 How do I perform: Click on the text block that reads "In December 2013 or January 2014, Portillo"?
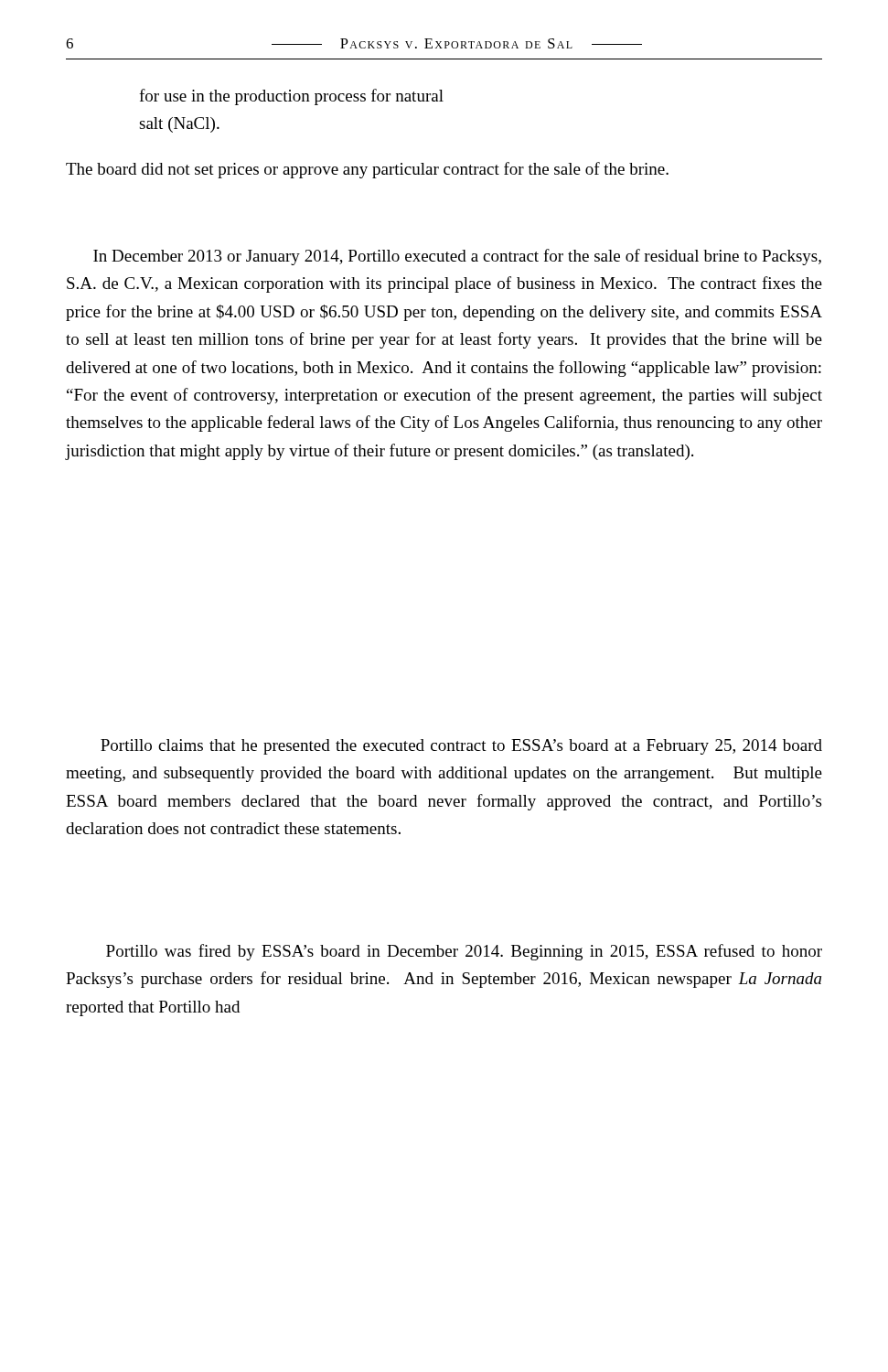[444, 353]
